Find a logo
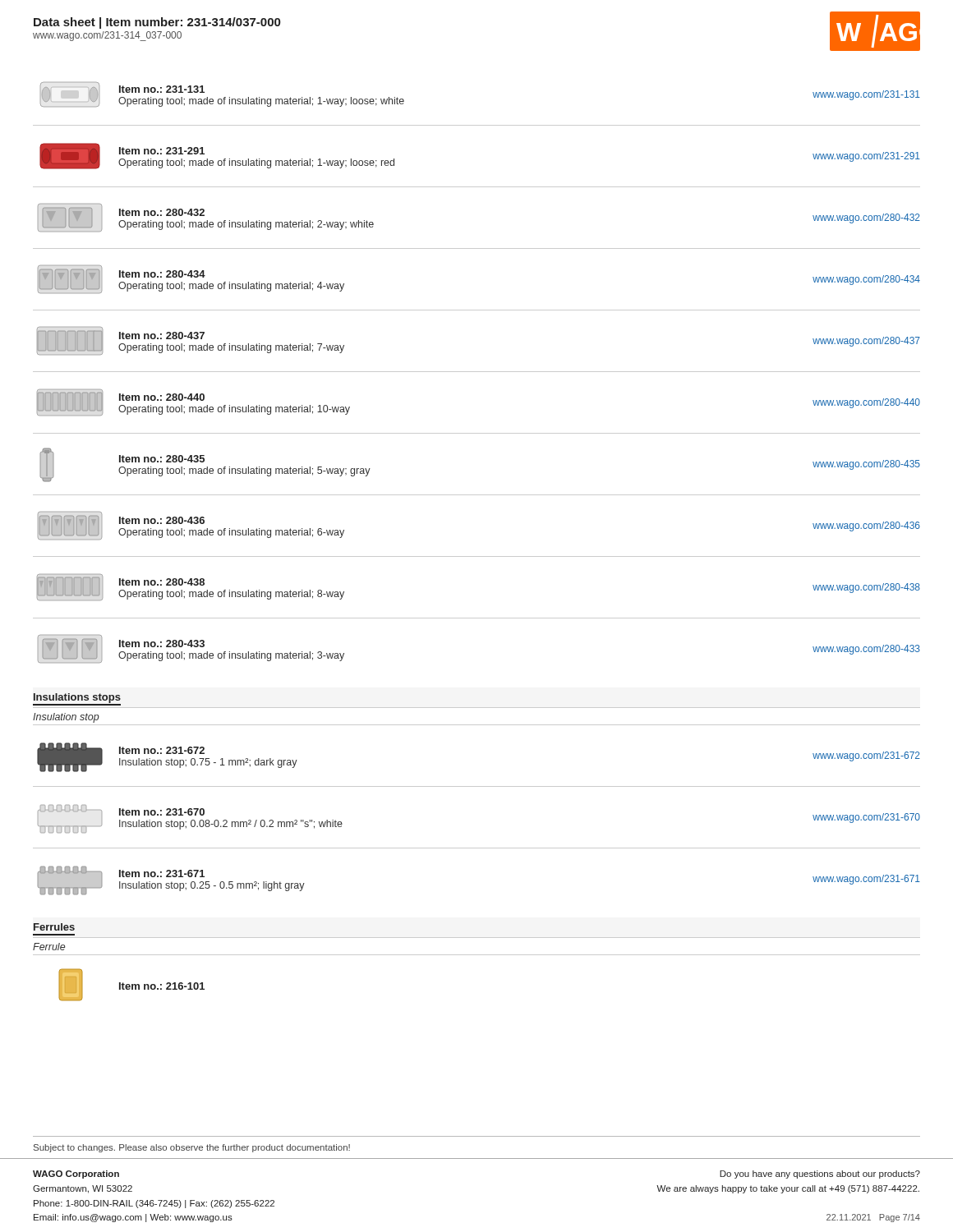 pyautogui.click(x=875, y=32)
